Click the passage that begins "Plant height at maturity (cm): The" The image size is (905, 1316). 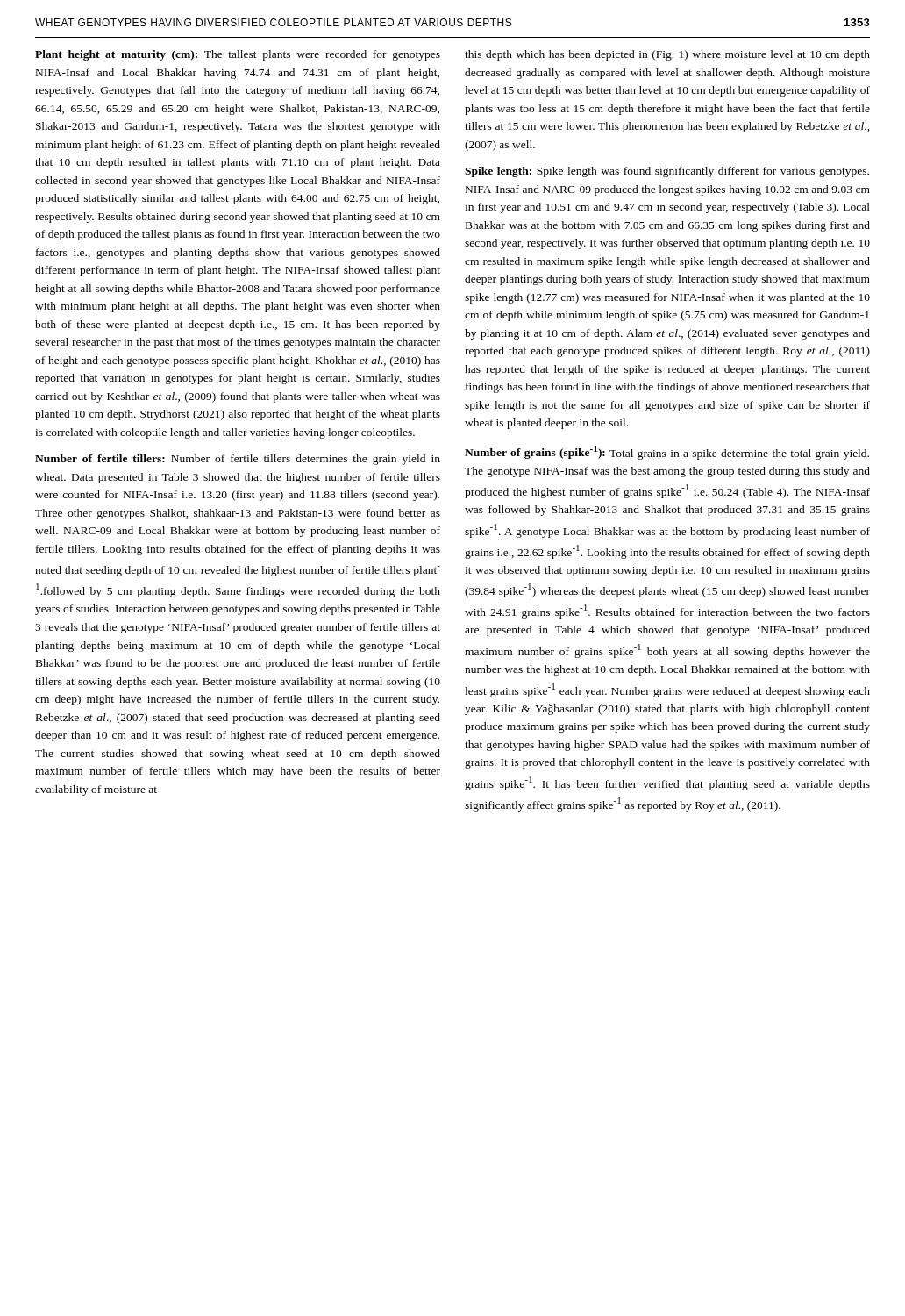[238, 244]
